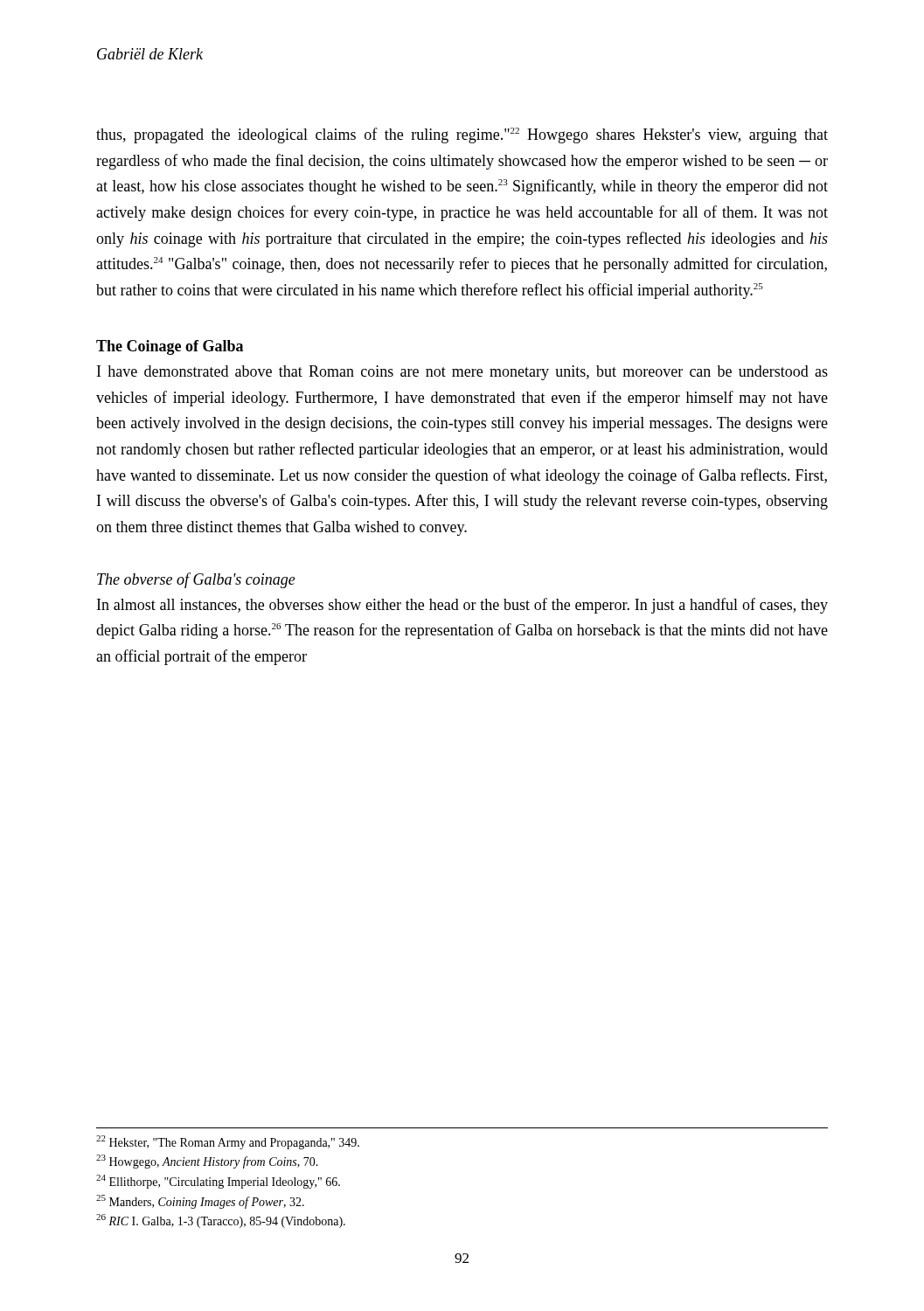Click on the footnote that reads "24 Ellithorpe, "Circulating Imperial Ideology," 66."
The height and width of the screenshot is (1311, 924).
218,1182
